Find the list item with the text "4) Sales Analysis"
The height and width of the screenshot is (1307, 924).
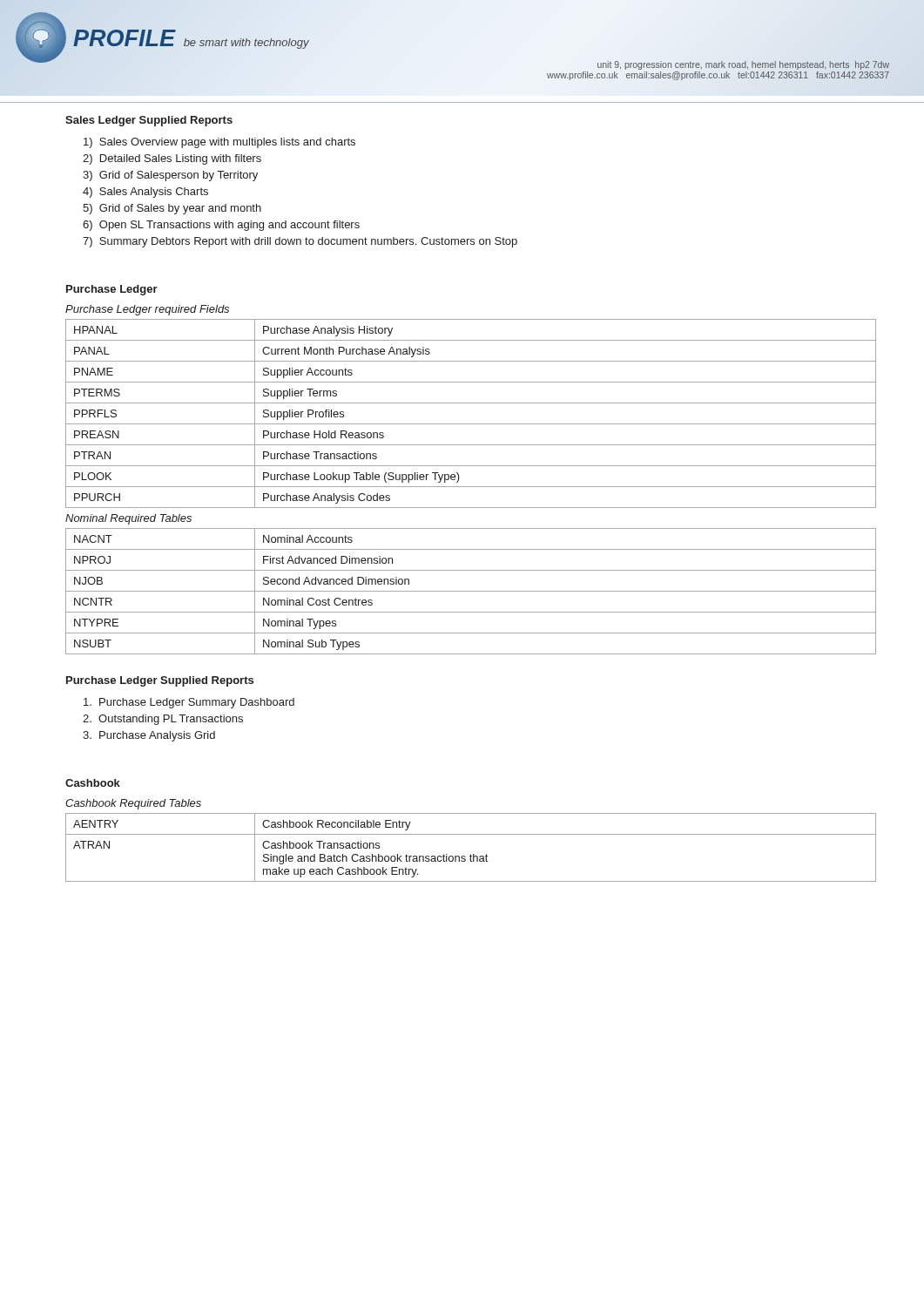146,191
